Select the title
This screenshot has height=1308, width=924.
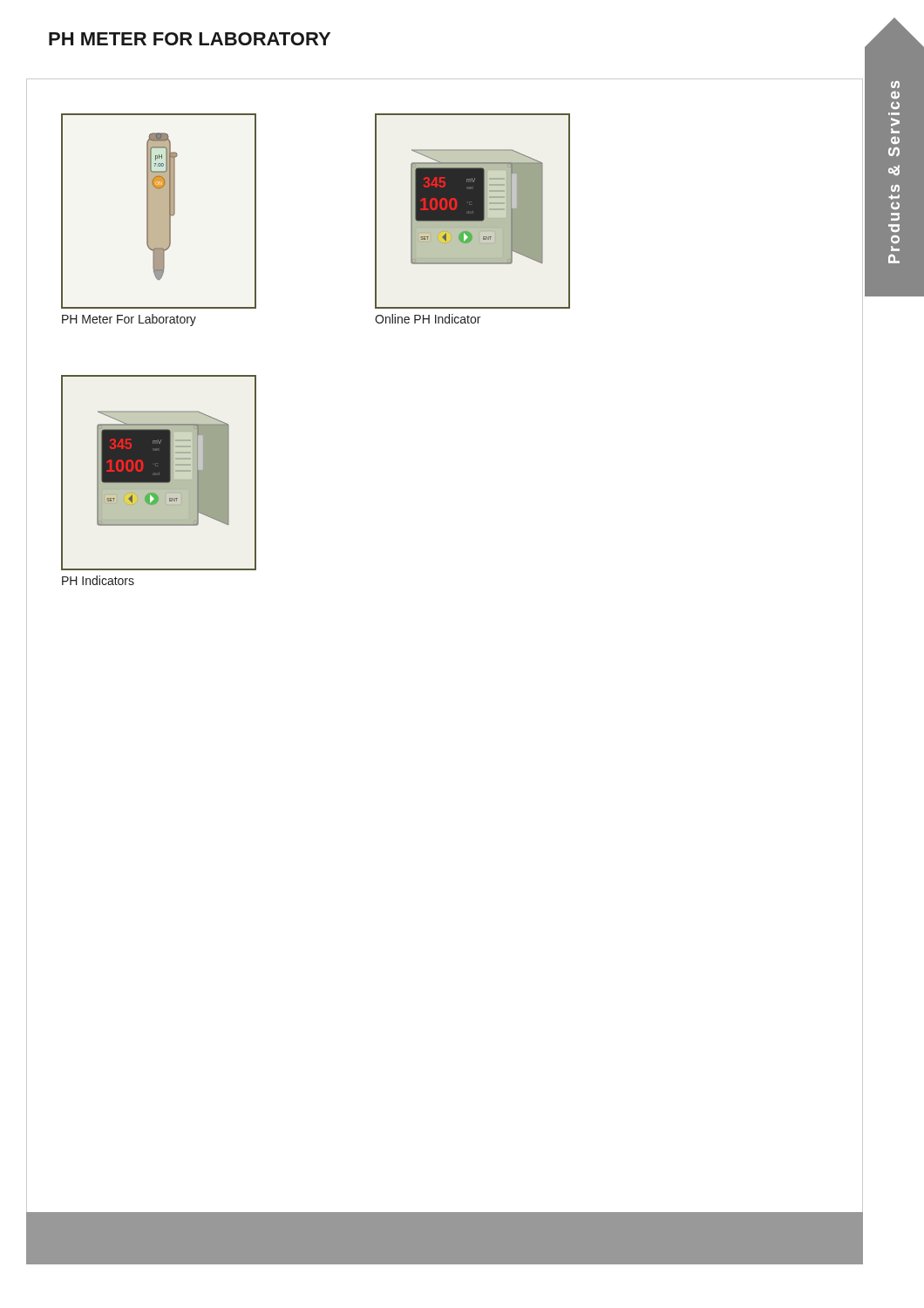(189, 39)
